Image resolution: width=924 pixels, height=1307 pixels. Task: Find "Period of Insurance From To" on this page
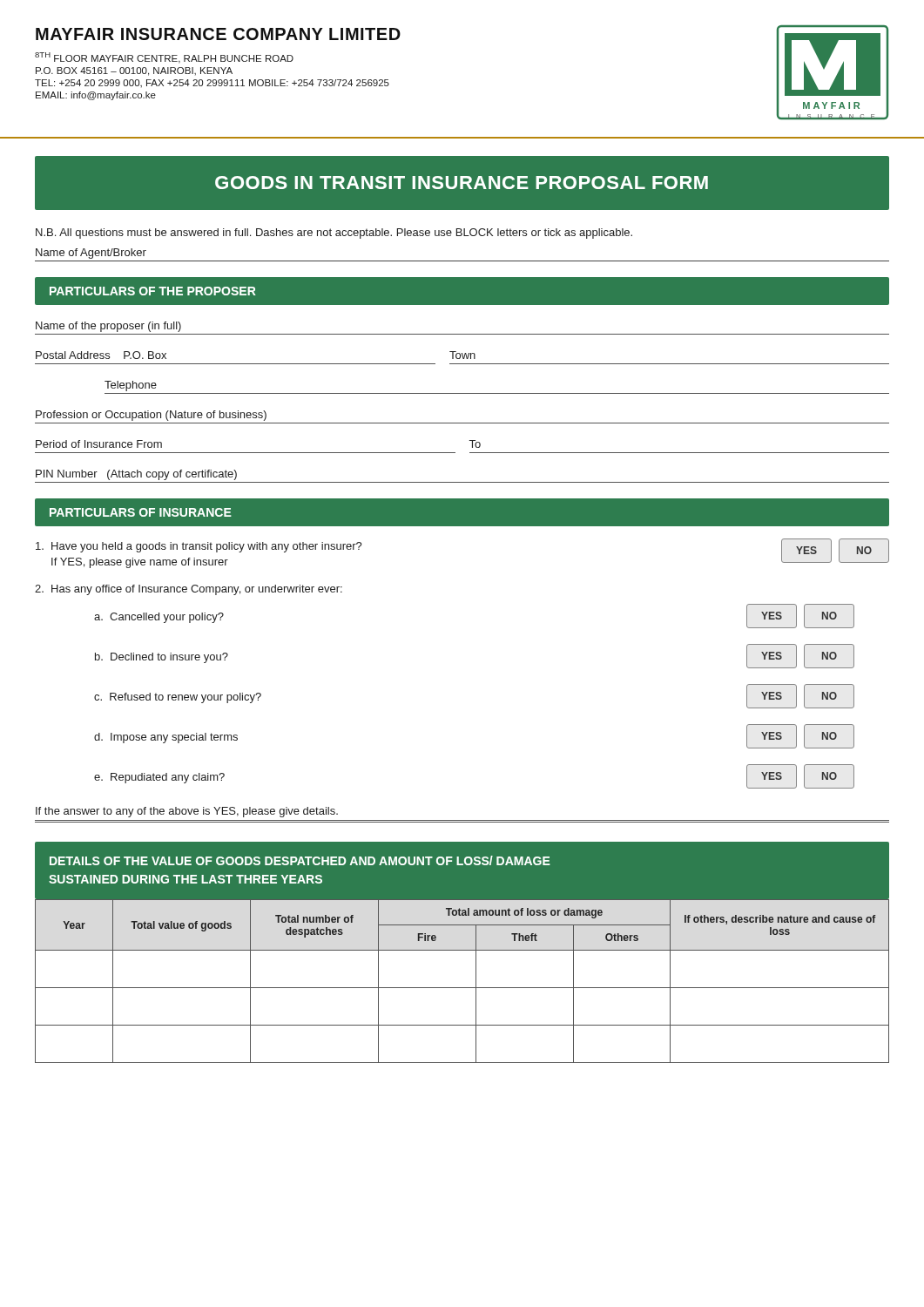point(462,445)
